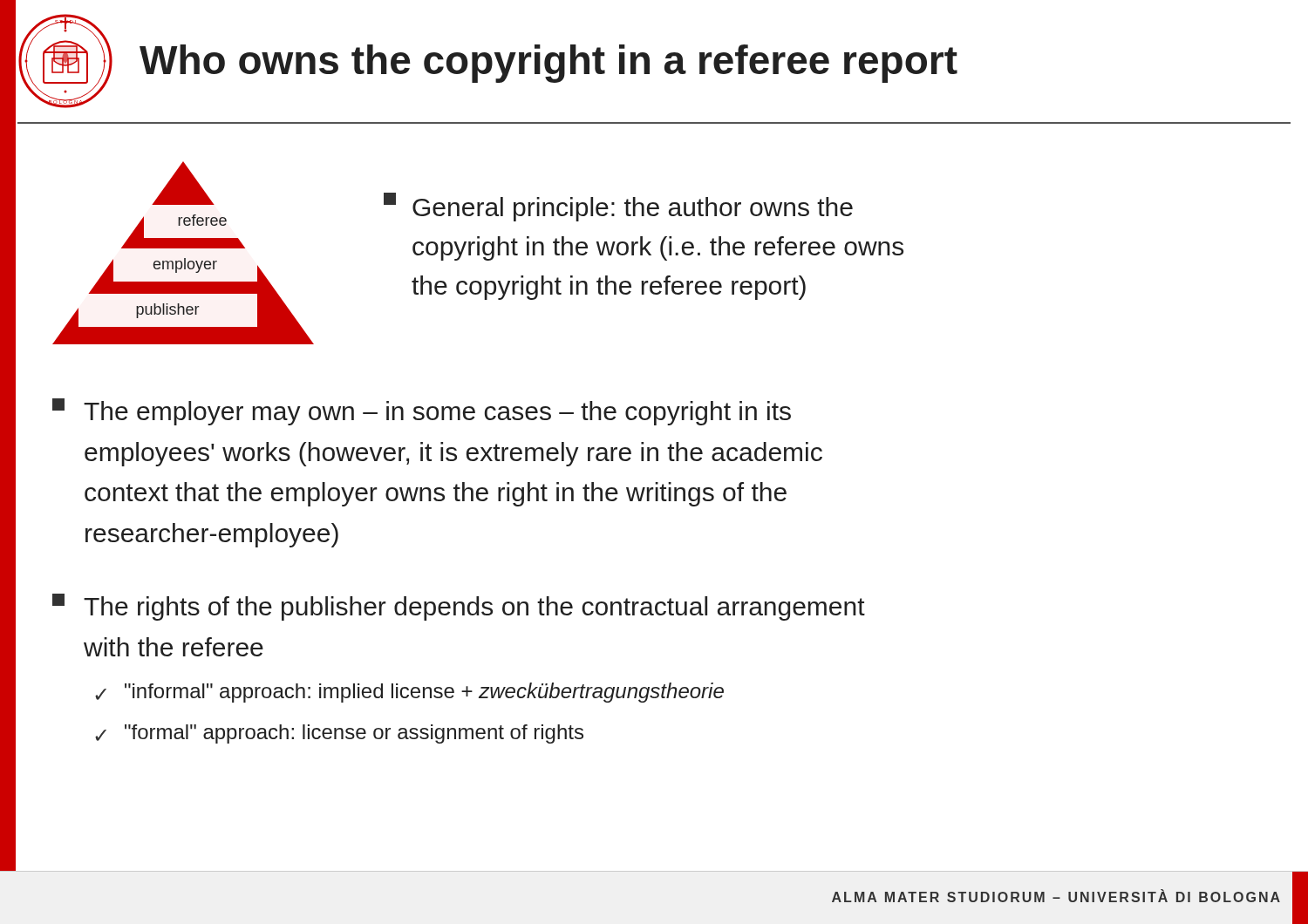Select the infographic

[192, 255]
